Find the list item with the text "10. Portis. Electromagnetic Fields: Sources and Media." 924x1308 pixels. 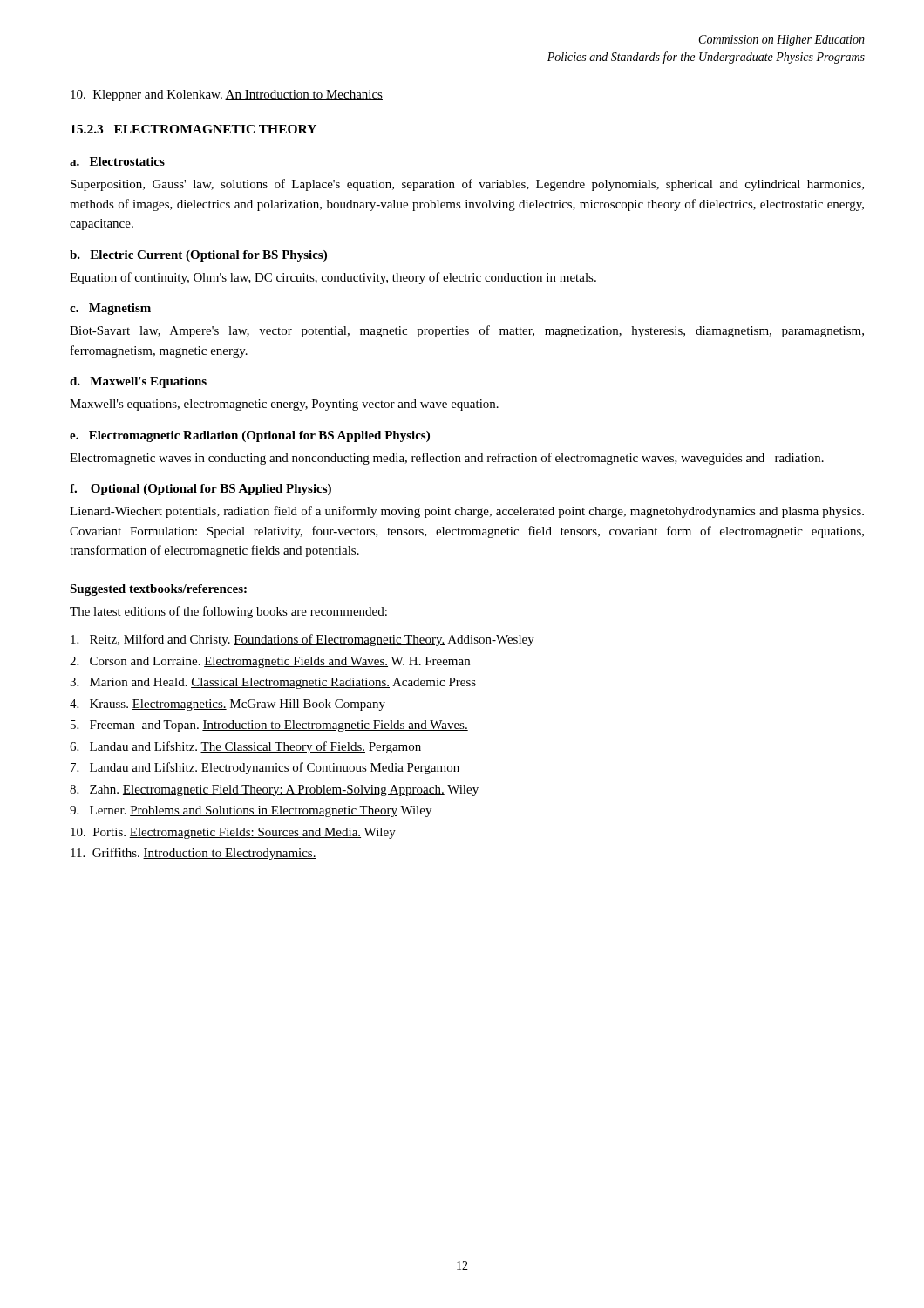pyautogui.click(x=233, y=833)
